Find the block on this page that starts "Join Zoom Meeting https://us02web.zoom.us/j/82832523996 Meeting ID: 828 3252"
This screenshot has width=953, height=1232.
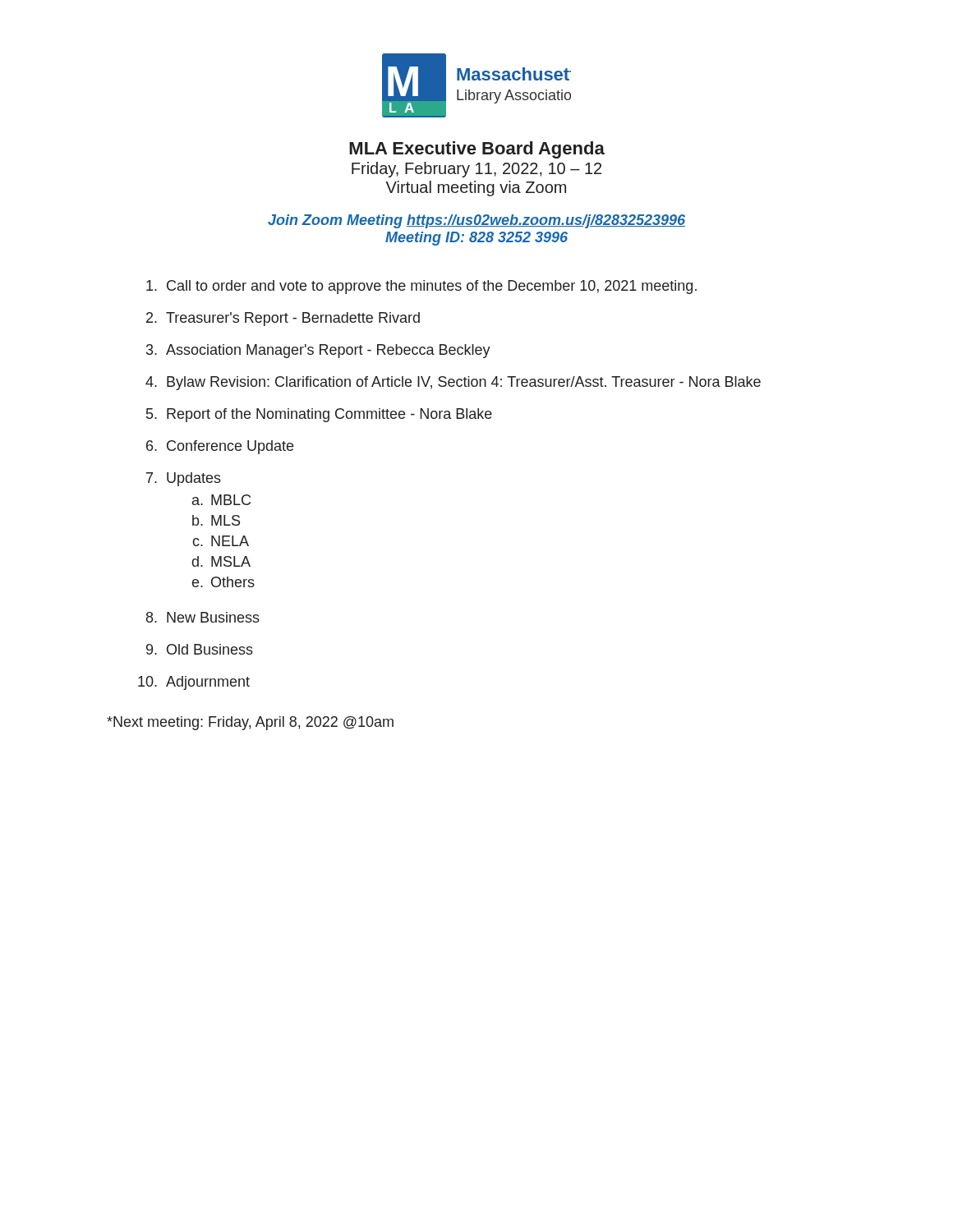(x=476, y=229)
